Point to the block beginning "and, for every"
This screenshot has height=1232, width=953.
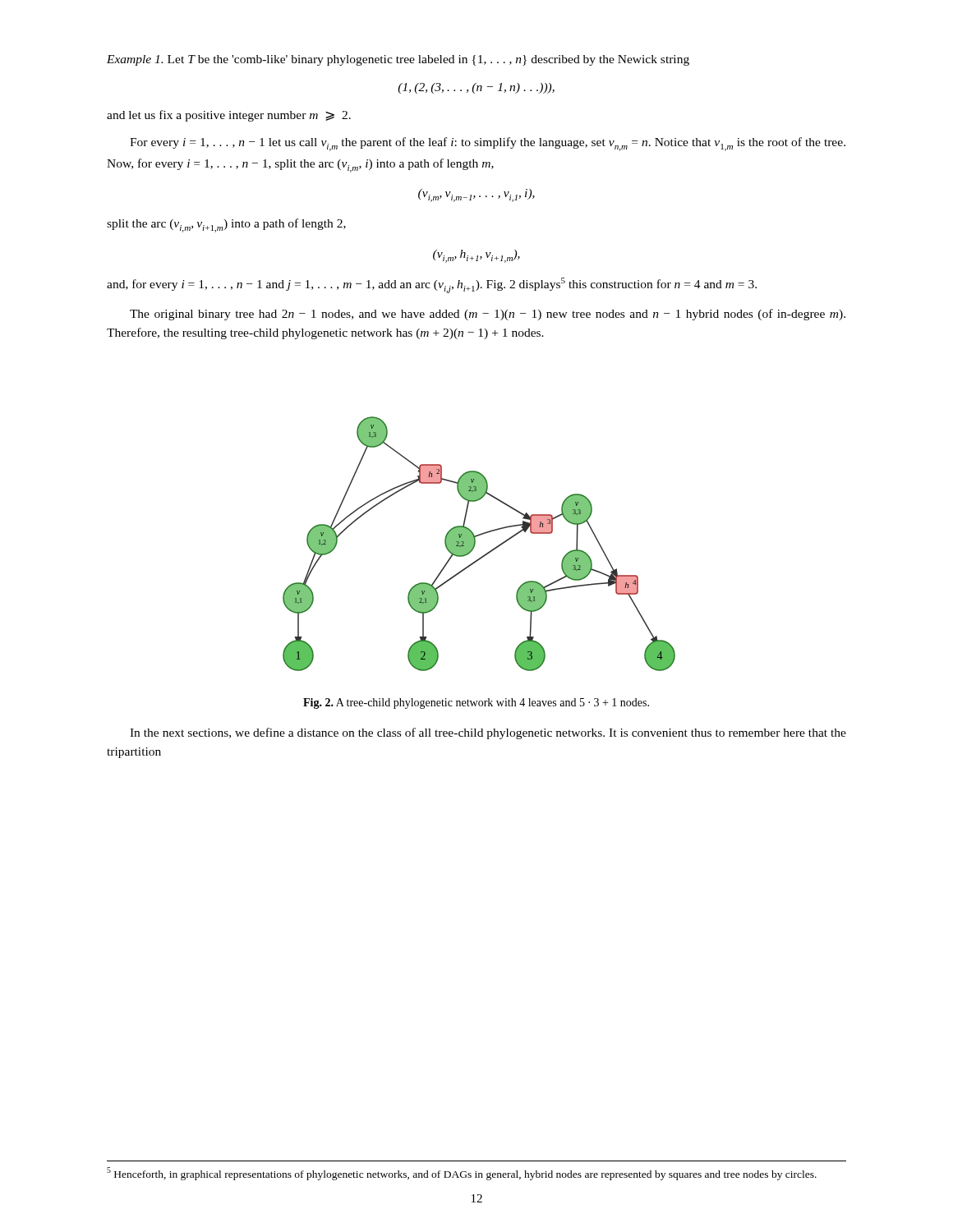pyautogui.click(x=476, y=308)
